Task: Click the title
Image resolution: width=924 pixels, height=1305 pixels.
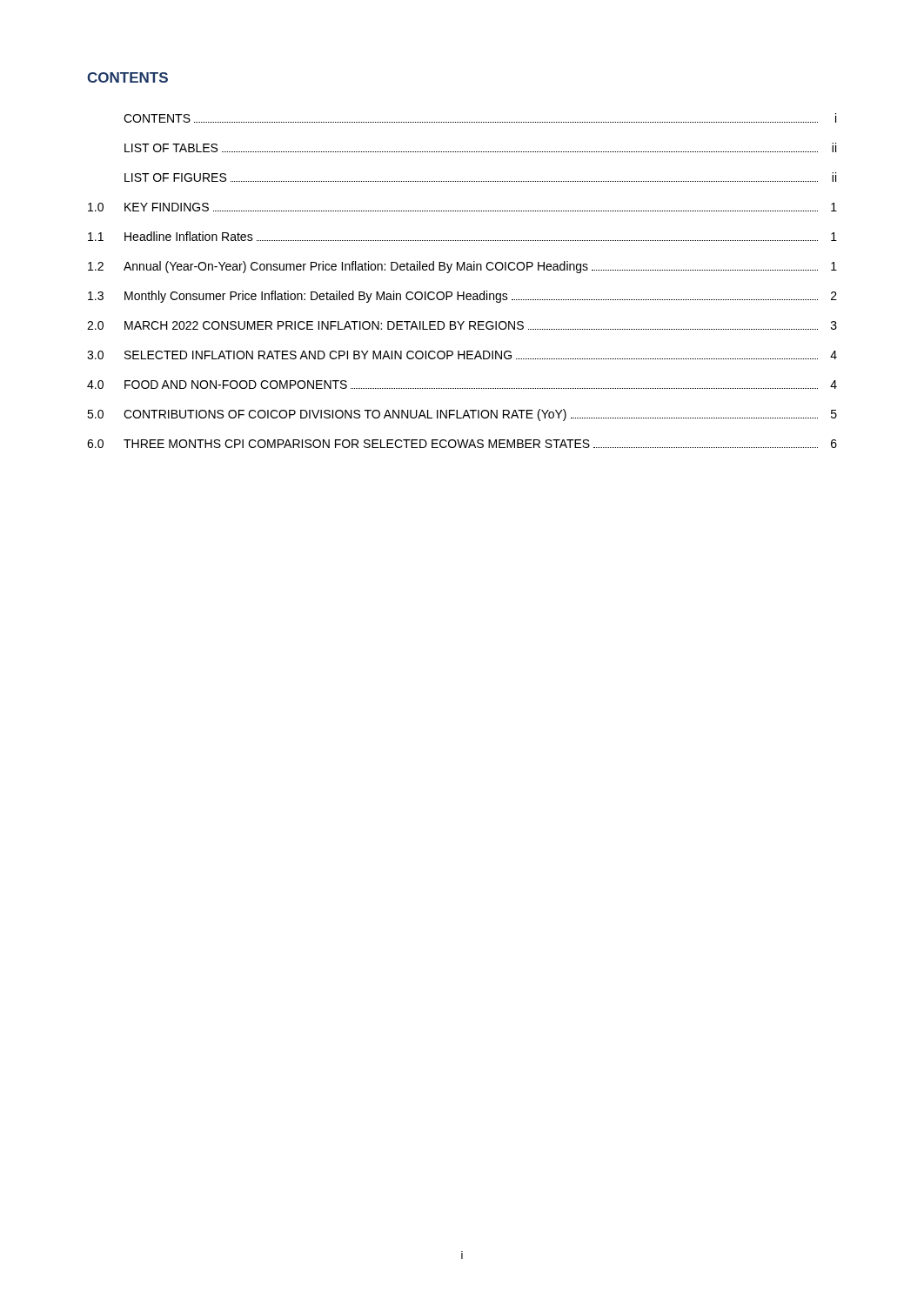Action: coord(128,78)
